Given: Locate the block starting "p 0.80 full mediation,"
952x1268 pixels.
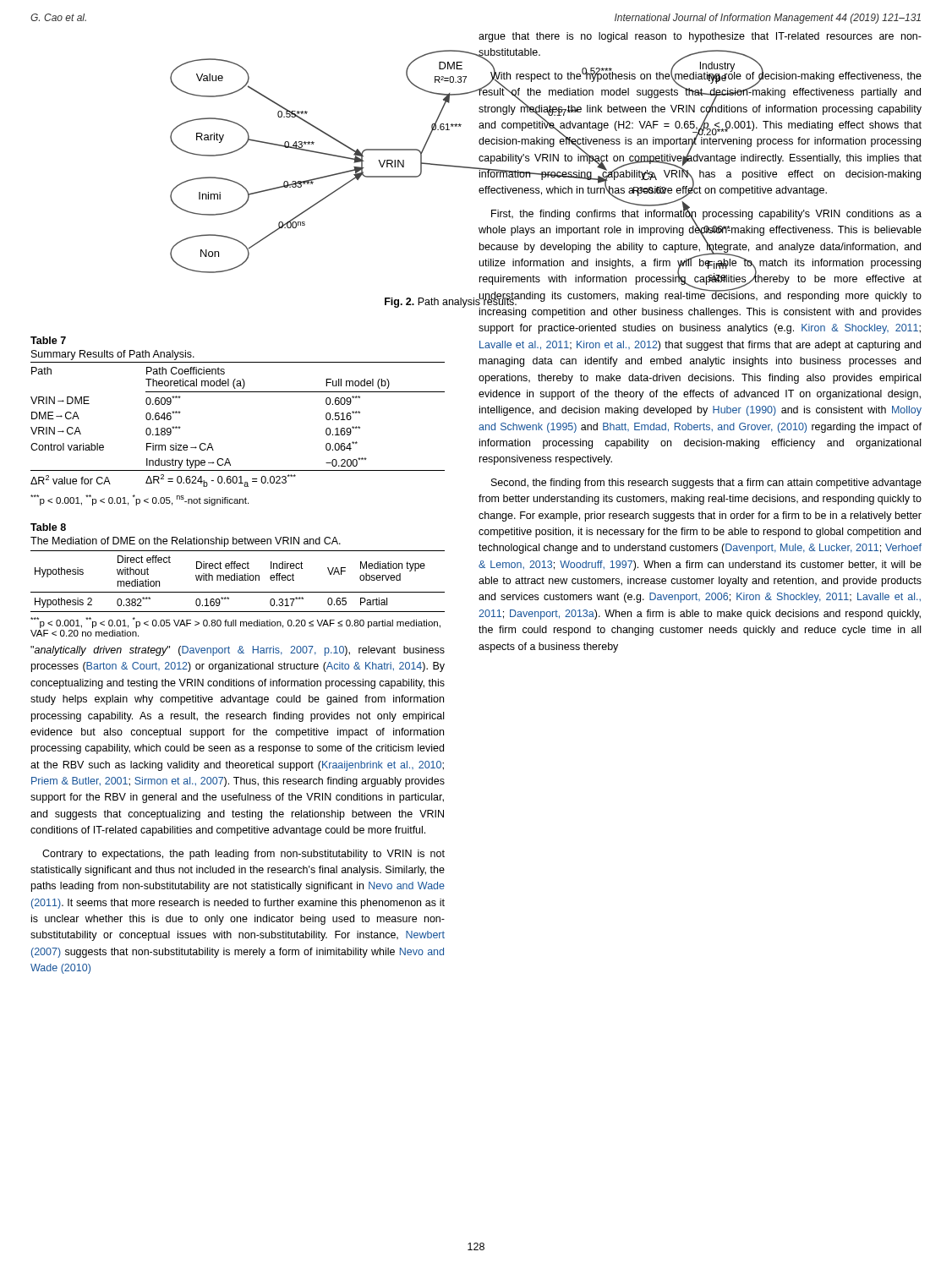Looking at the screenshot, I should click(236, 627).
